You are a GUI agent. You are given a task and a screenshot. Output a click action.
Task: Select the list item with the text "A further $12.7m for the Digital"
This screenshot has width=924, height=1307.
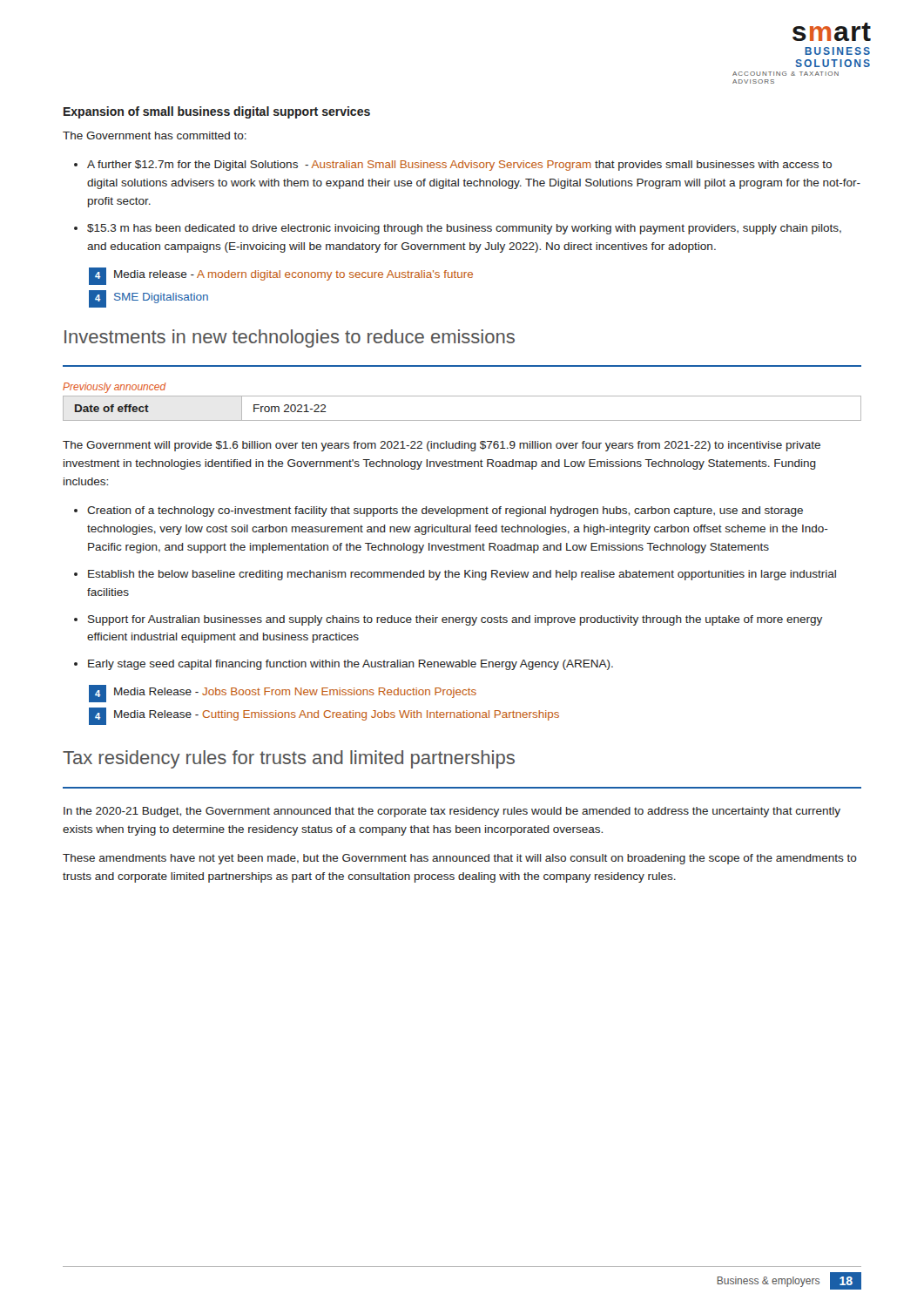tap(474, 182)
